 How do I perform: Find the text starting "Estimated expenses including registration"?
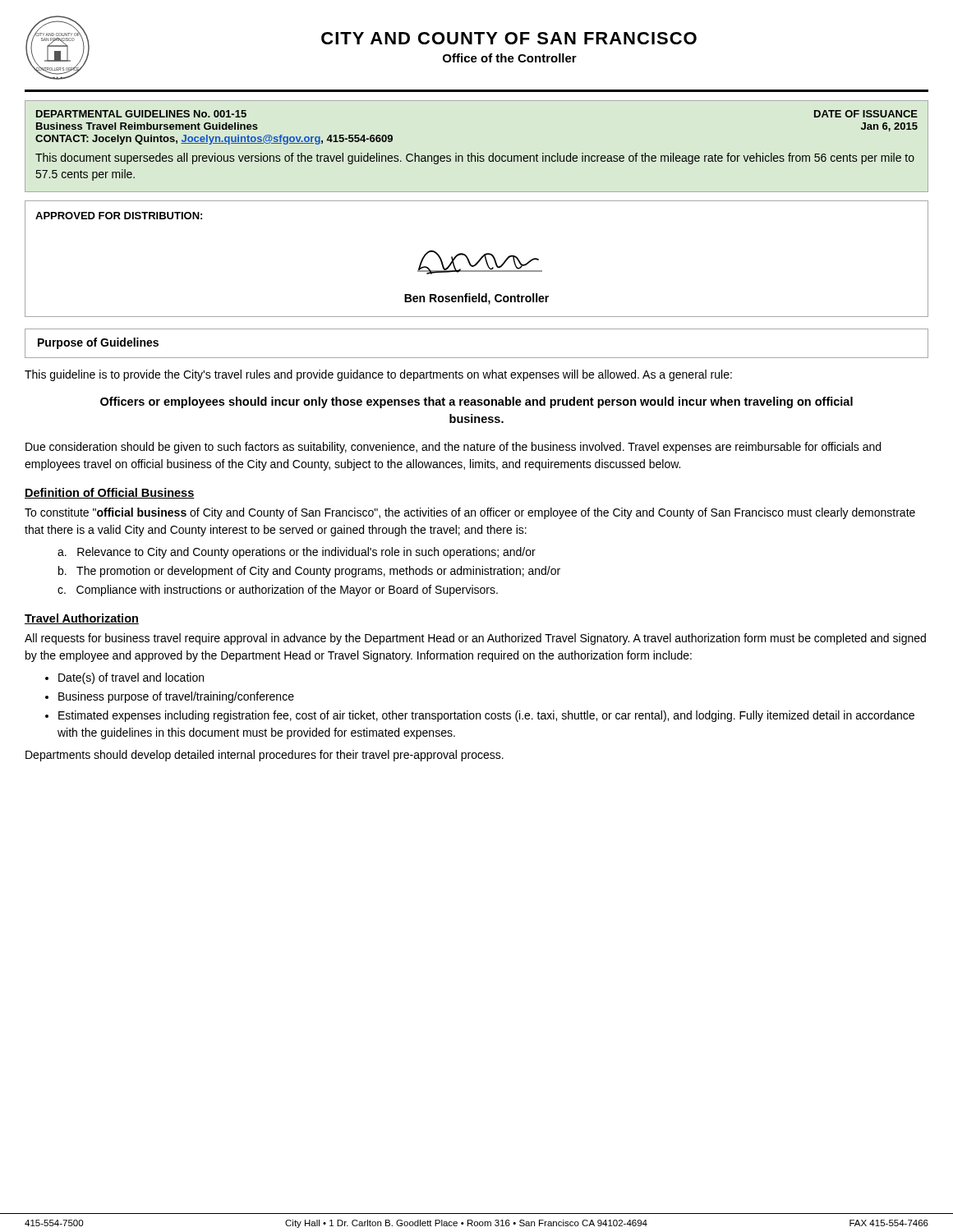click(486, 724)
